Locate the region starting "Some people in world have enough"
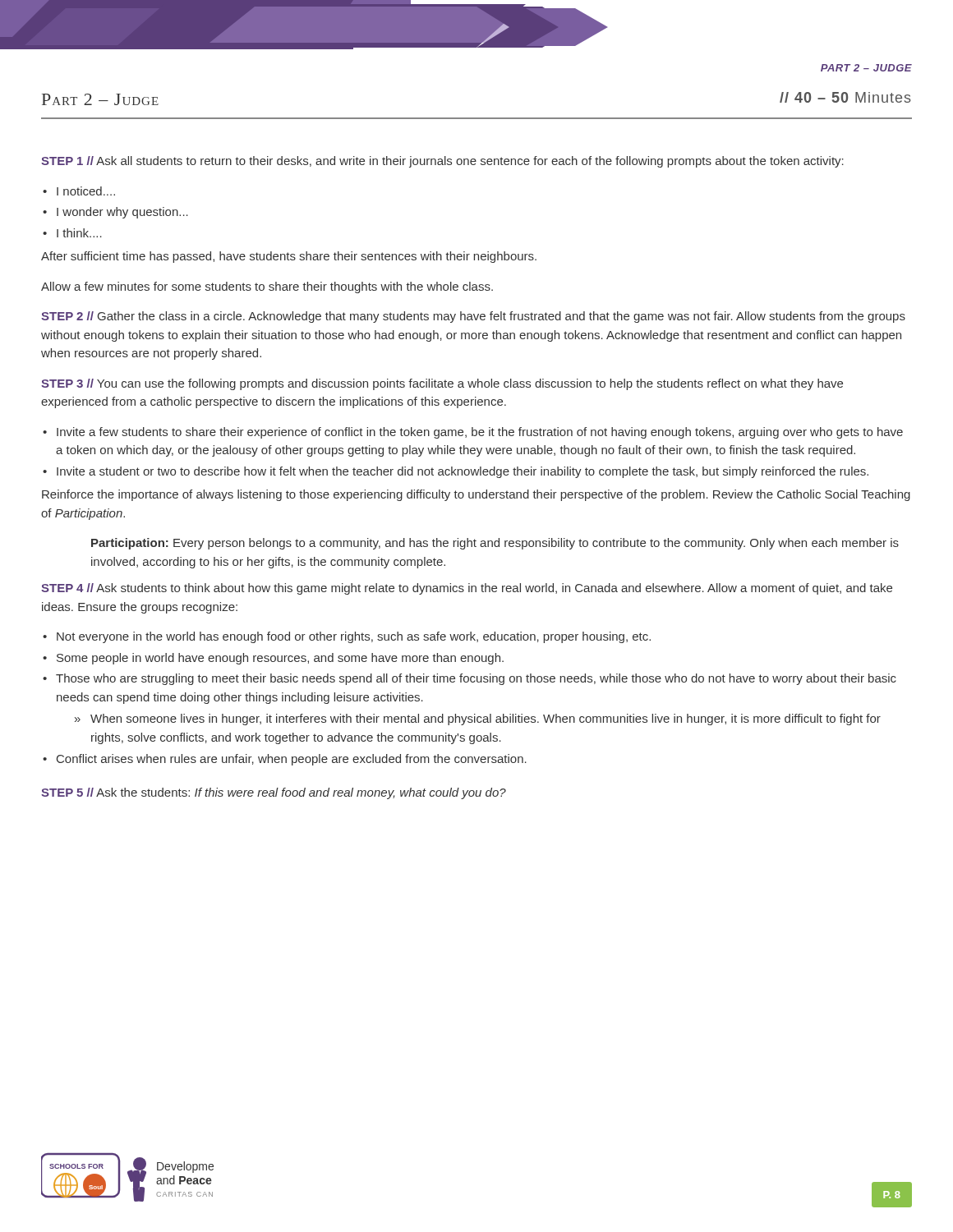 [280, 657]
